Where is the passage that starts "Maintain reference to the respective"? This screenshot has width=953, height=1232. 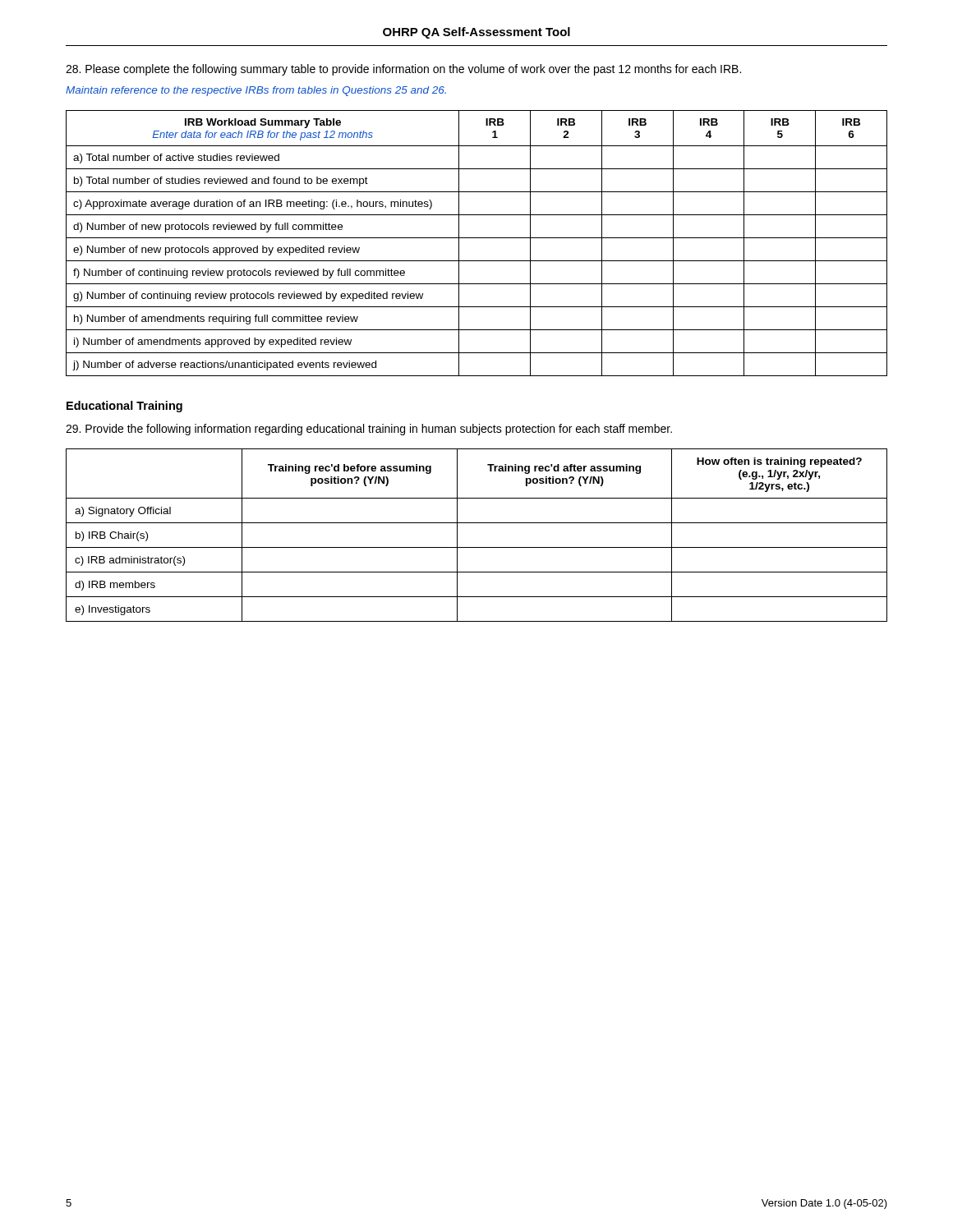[257, 90]
